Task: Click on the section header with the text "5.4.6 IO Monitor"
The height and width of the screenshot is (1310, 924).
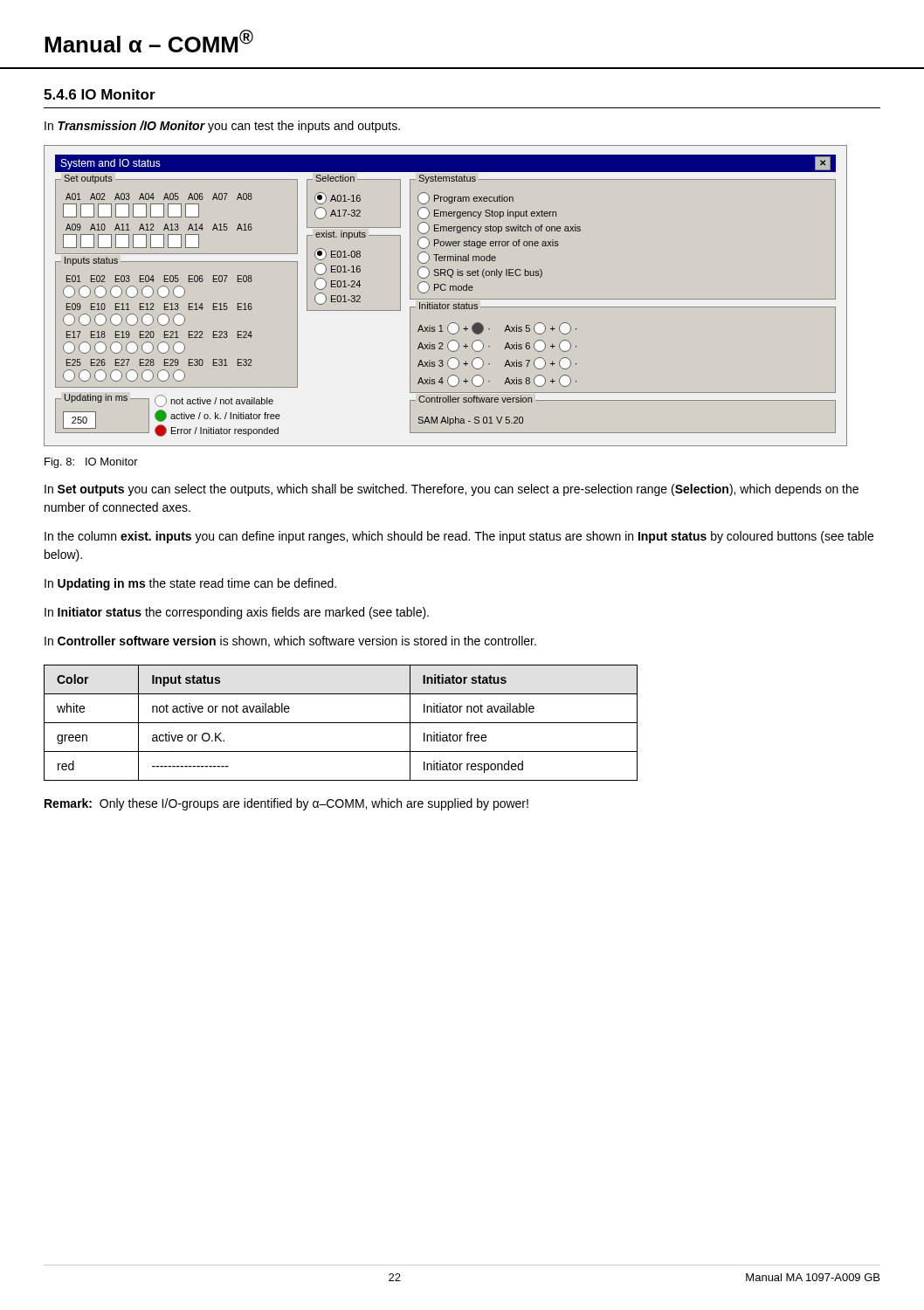Action: [99, 94]
